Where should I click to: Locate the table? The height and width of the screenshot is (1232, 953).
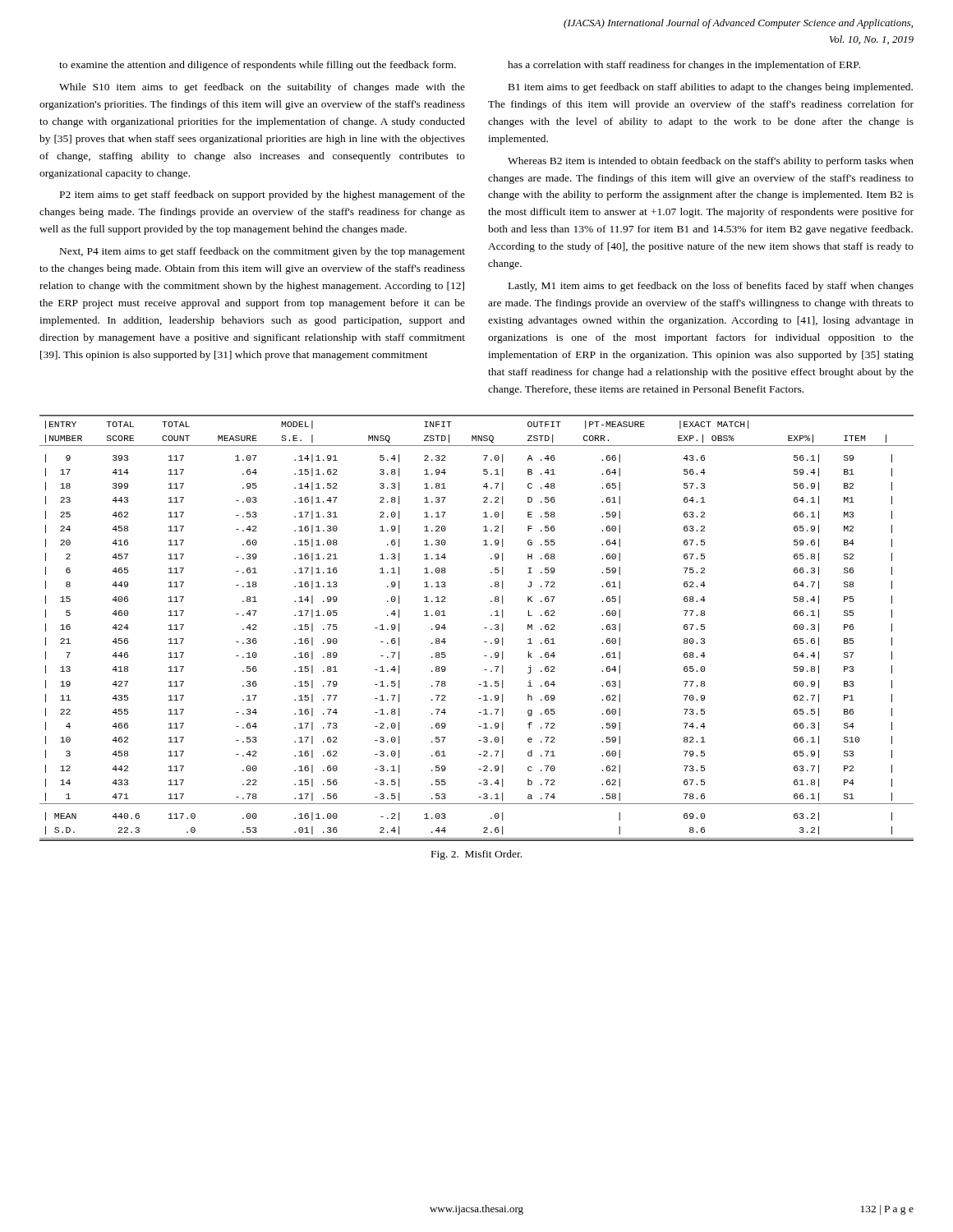tap(476, 627)
